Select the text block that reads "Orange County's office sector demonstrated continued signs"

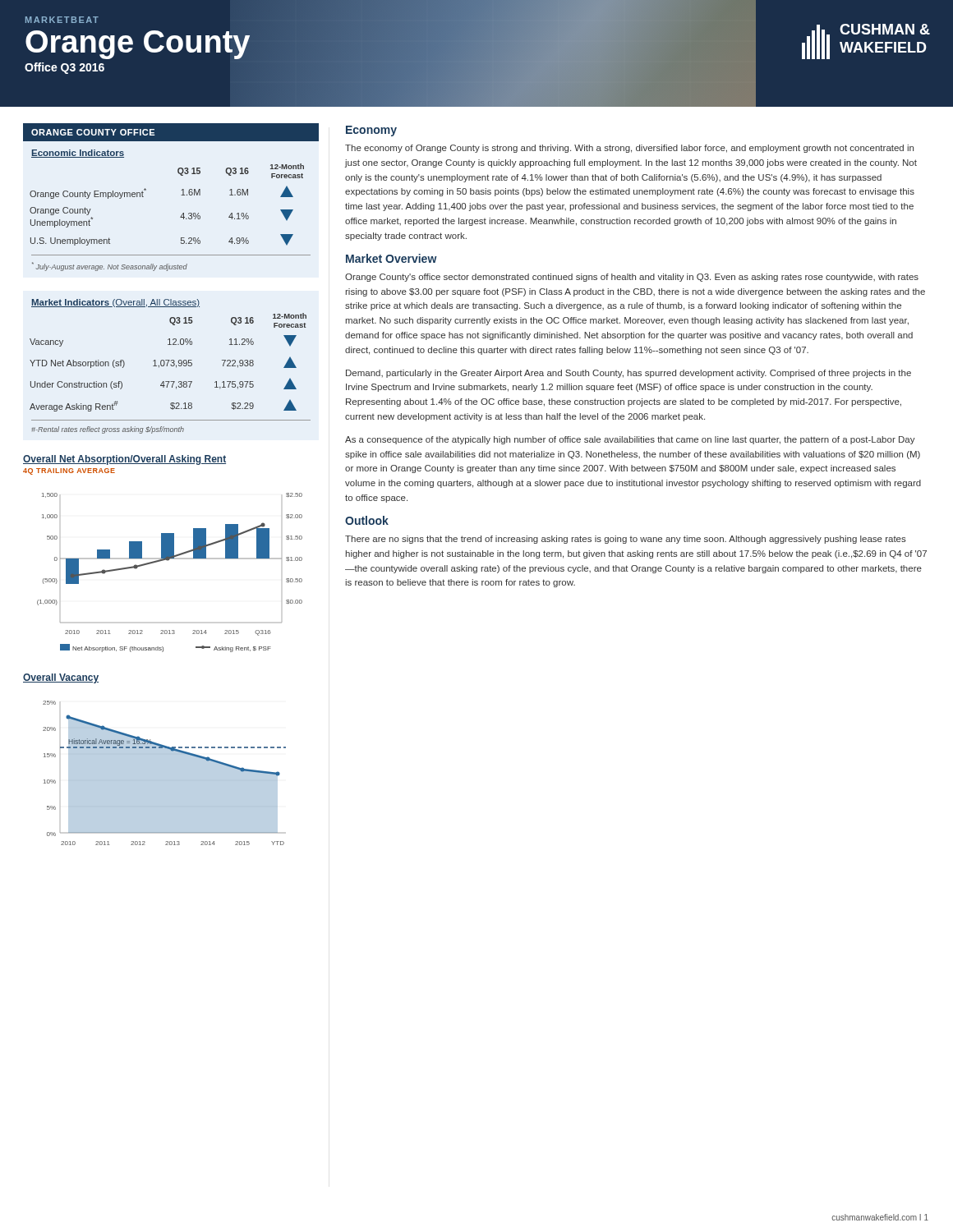click(x=635, y=313)
